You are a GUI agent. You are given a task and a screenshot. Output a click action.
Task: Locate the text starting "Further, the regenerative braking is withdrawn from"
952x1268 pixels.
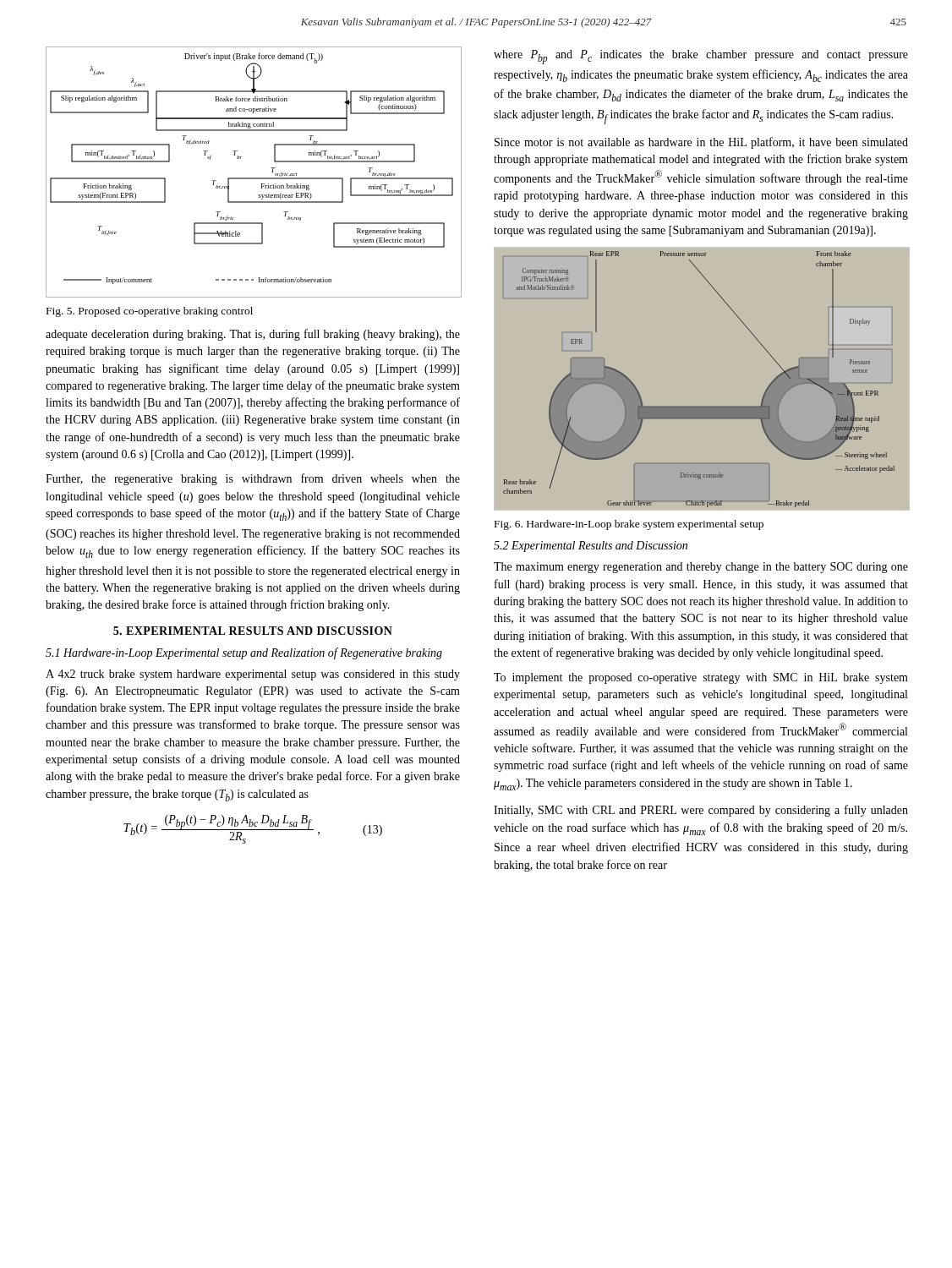point(253,543)
